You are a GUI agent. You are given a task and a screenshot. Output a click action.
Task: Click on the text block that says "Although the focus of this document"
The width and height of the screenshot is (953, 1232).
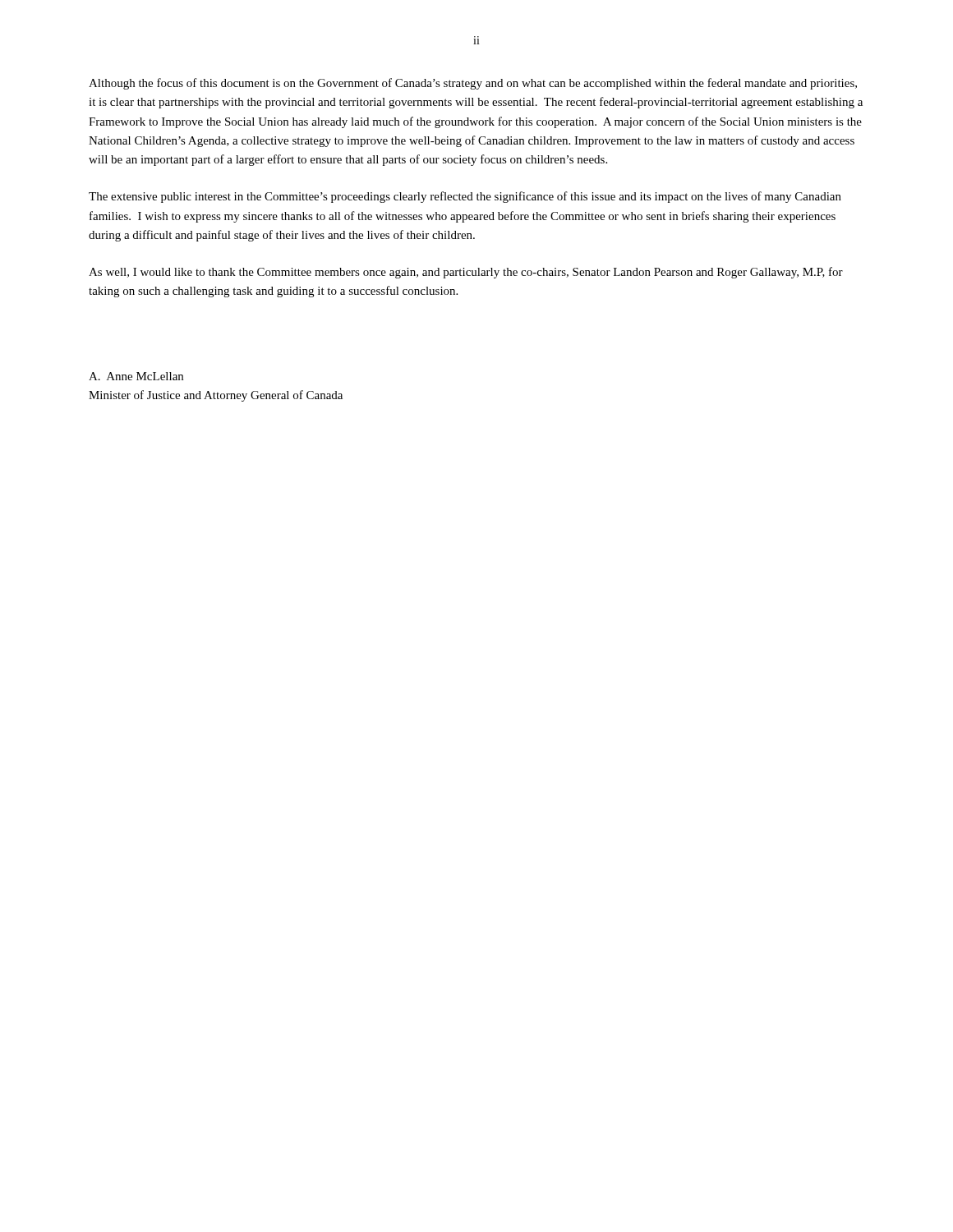476,121
